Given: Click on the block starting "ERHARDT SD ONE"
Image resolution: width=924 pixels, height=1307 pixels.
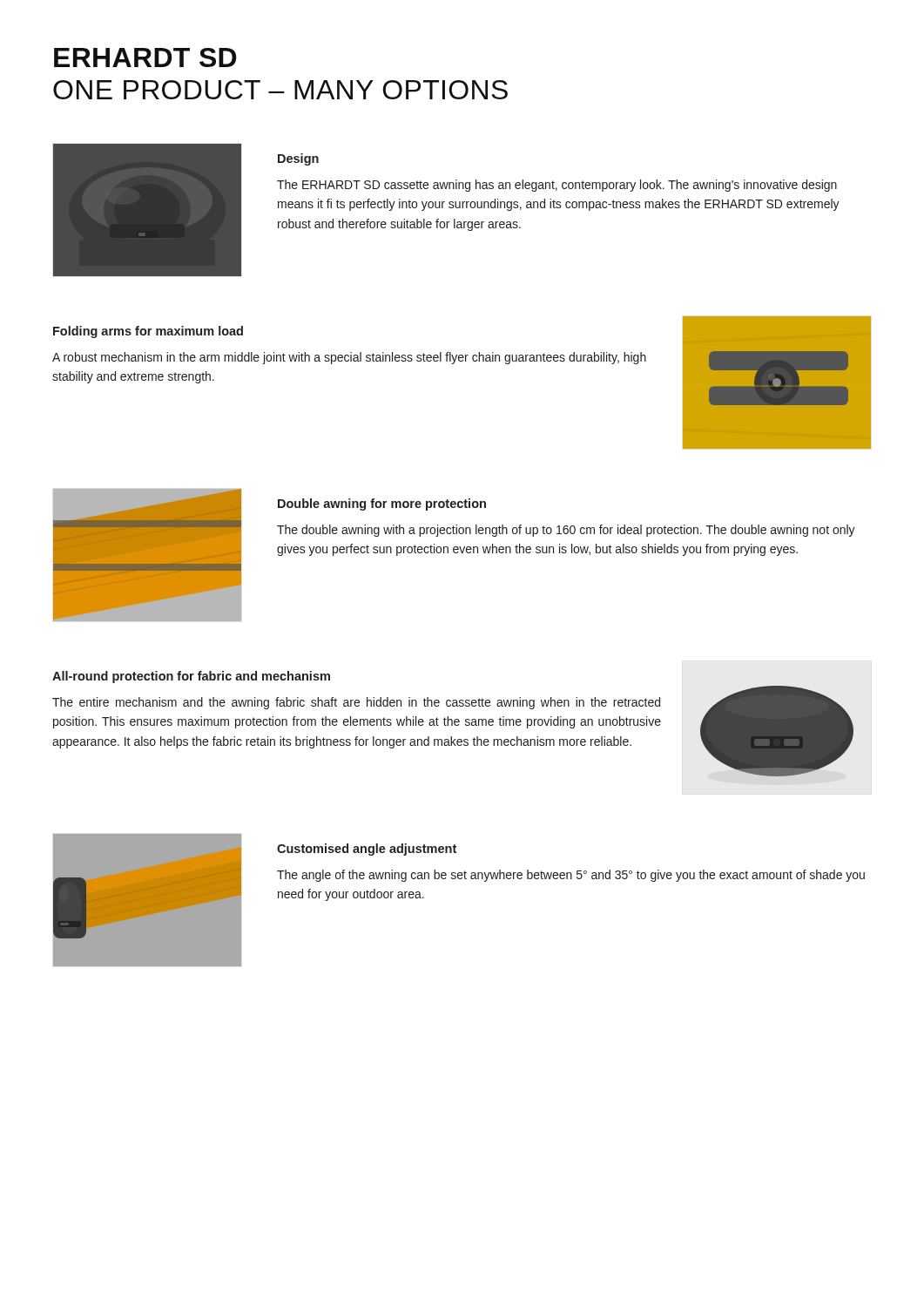Looking at the screenshot, I should click(462, 74).
